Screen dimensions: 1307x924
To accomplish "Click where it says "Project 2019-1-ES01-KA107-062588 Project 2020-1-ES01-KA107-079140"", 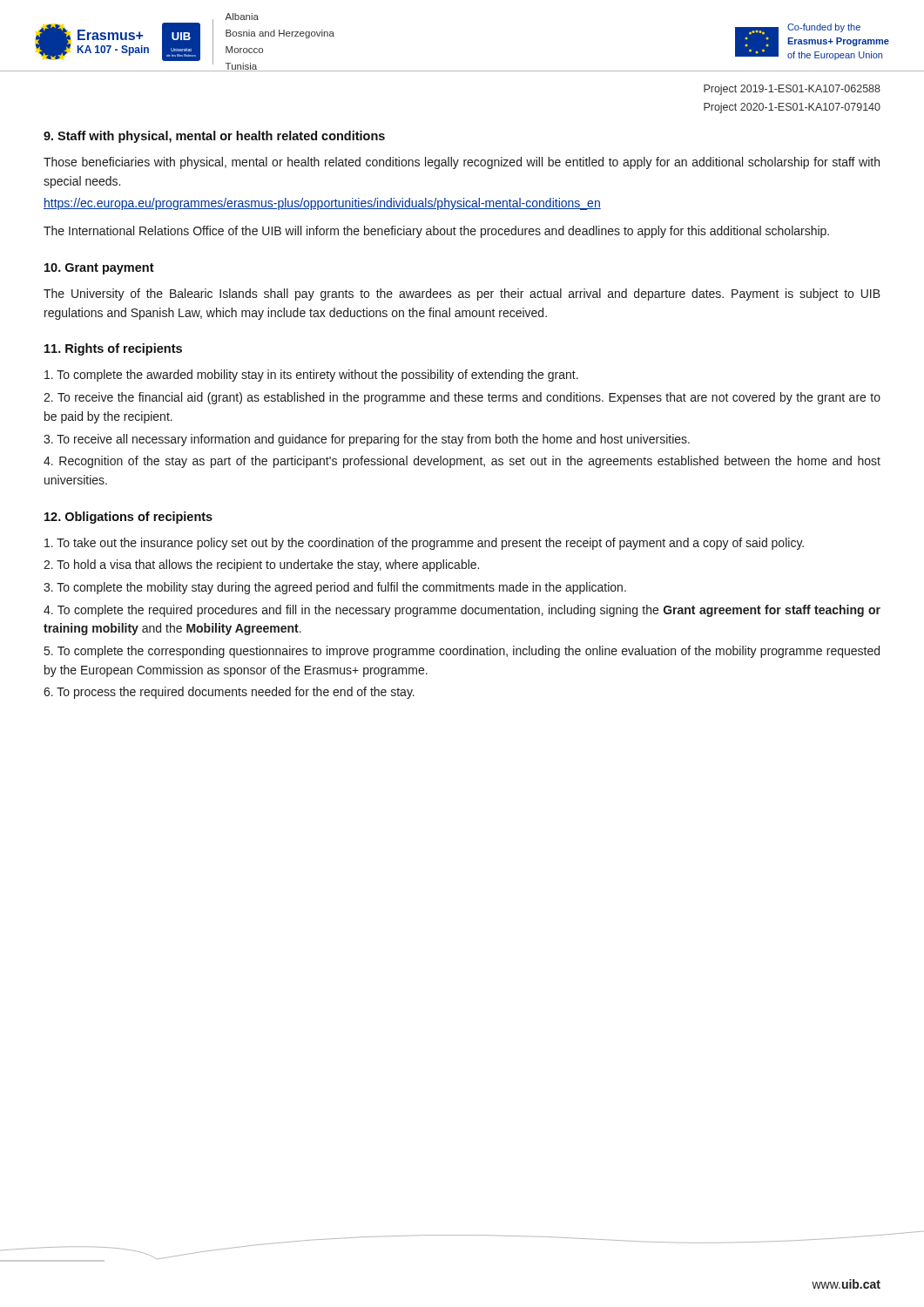I will pyautogui.click(x=792, y=98).
